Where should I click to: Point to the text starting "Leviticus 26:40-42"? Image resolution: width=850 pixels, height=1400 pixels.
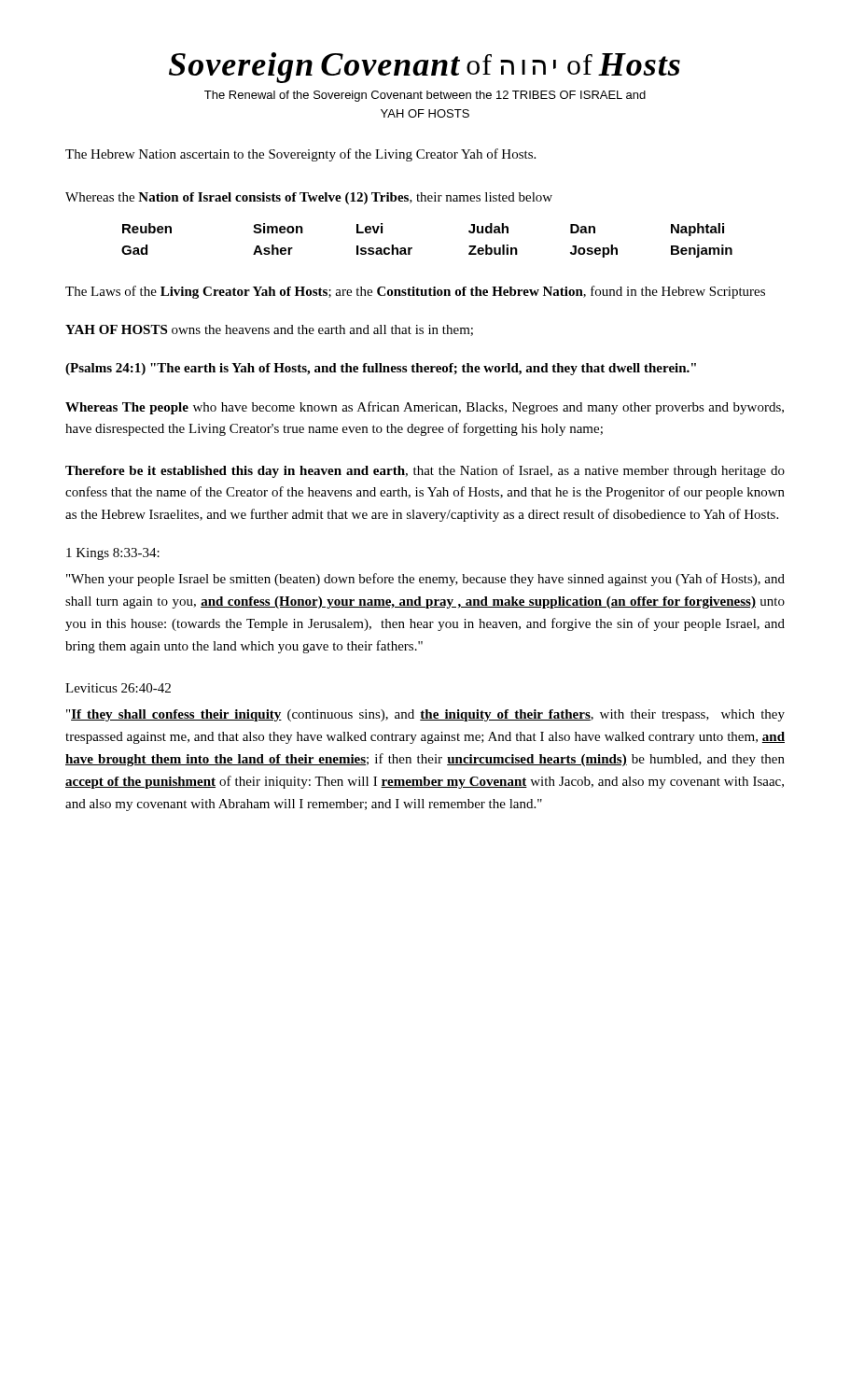118,688
